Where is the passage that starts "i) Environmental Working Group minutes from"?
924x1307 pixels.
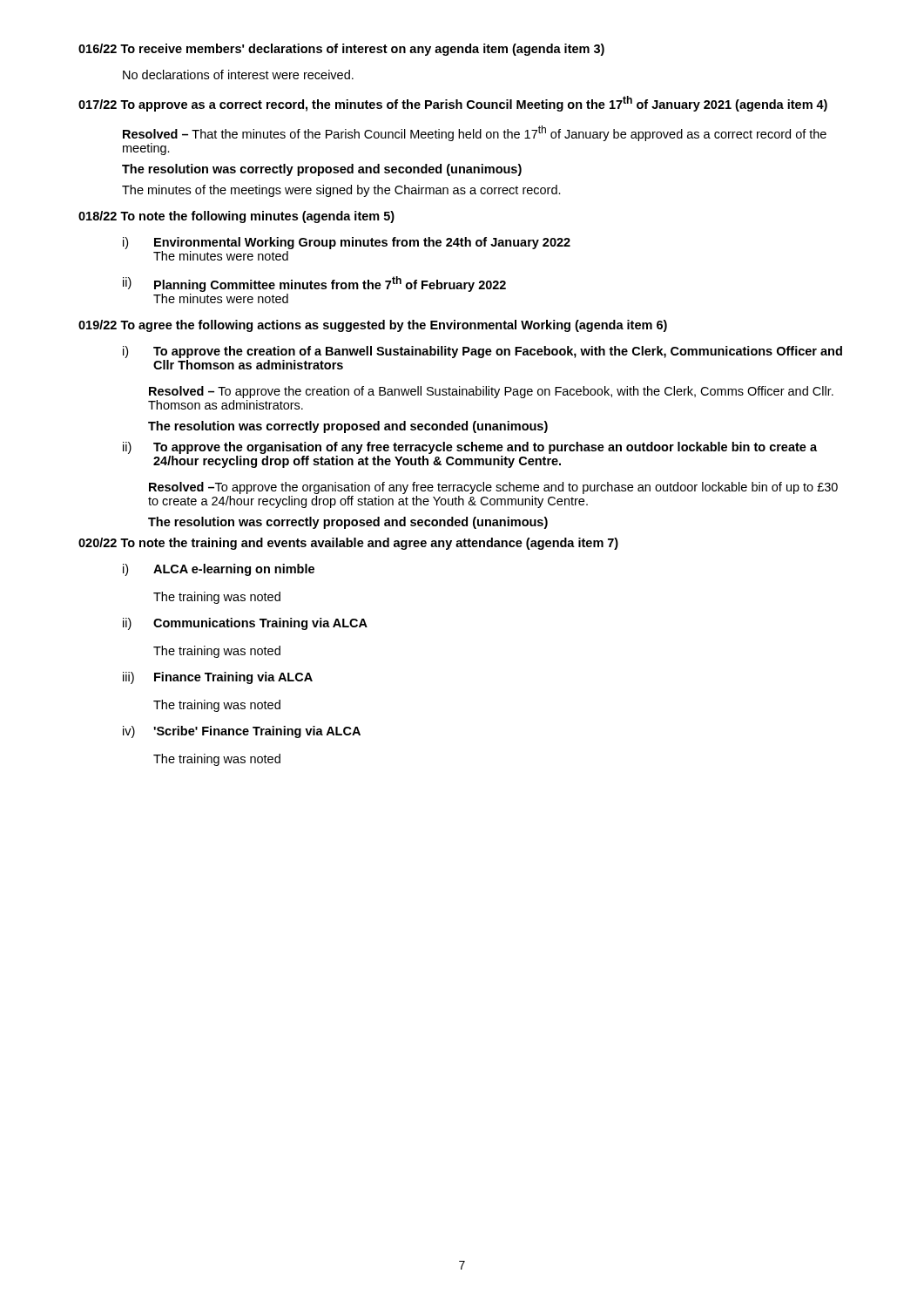point(484,249)
